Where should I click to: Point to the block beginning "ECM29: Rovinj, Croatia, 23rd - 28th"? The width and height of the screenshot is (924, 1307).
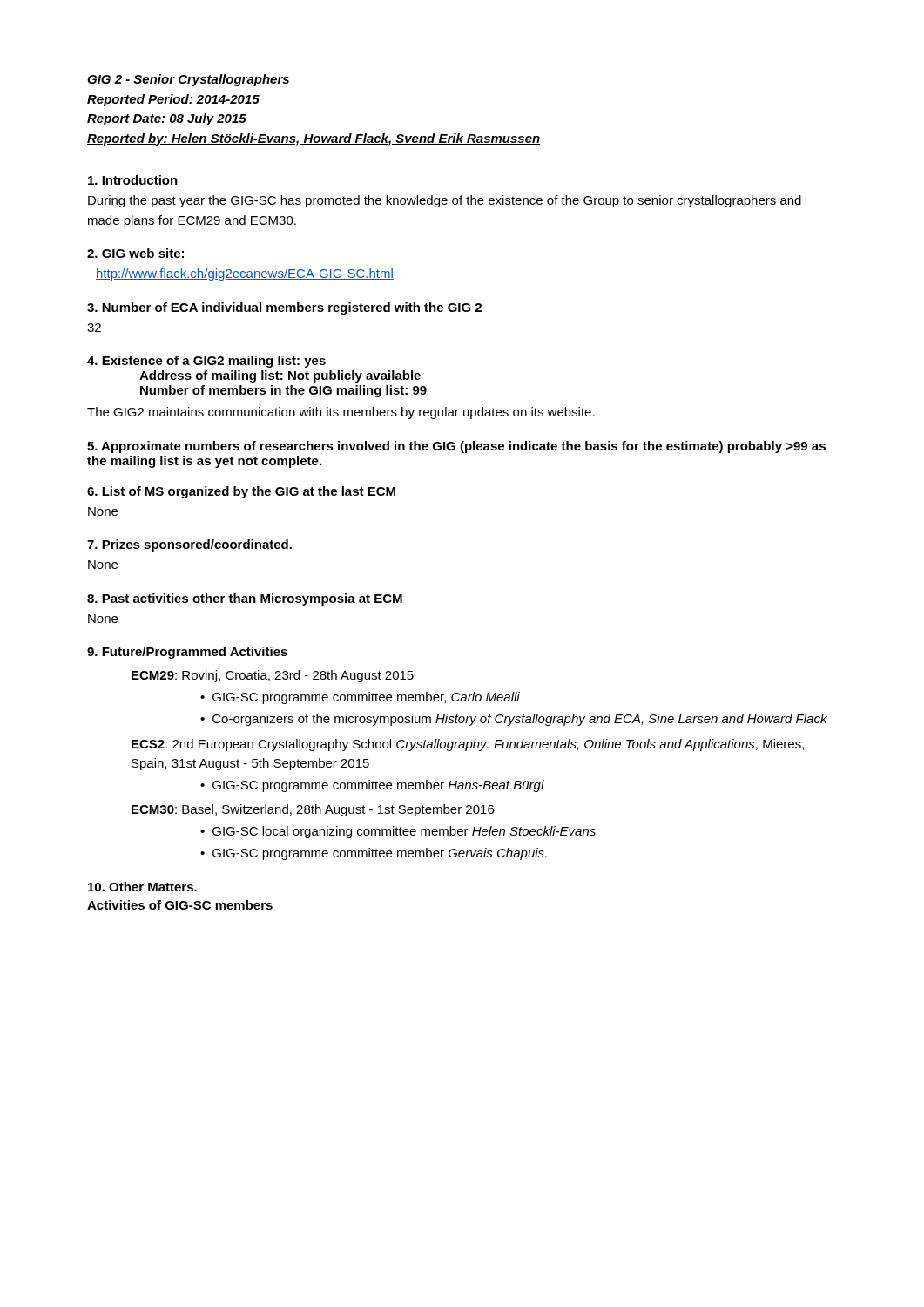272,675
